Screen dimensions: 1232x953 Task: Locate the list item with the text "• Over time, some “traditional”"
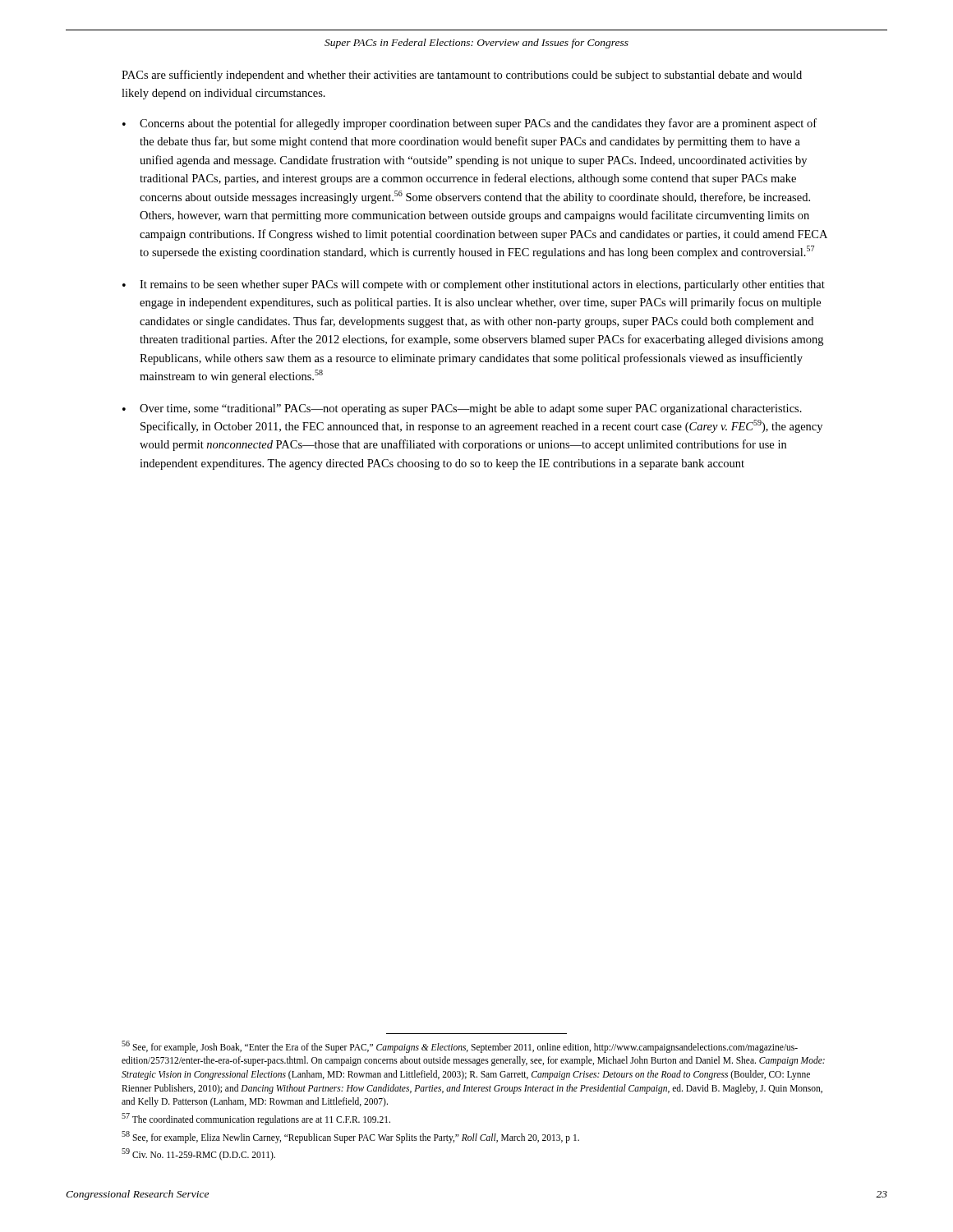476,436
